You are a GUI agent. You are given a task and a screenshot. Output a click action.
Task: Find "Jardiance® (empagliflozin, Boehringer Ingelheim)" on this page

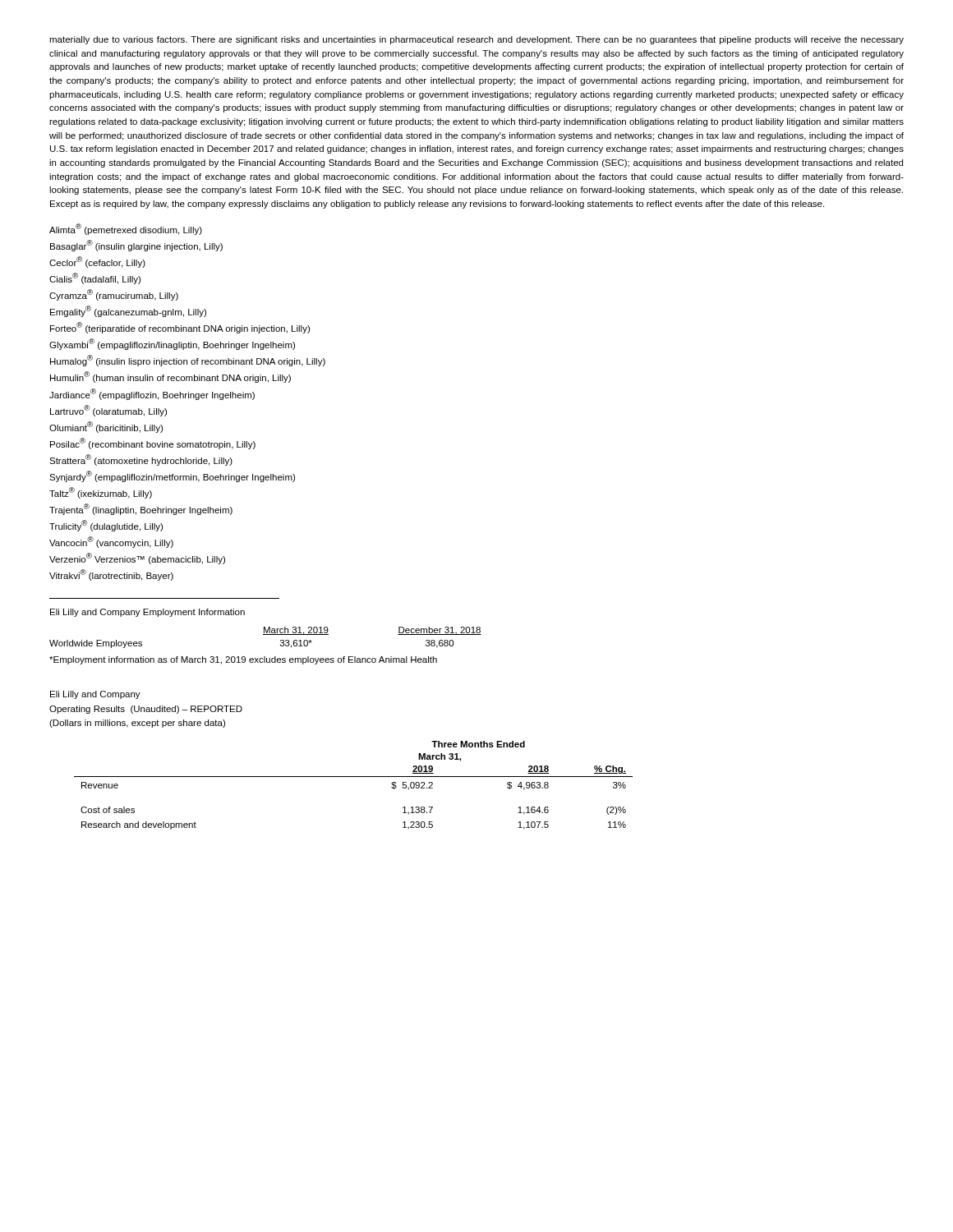(152, 393)
